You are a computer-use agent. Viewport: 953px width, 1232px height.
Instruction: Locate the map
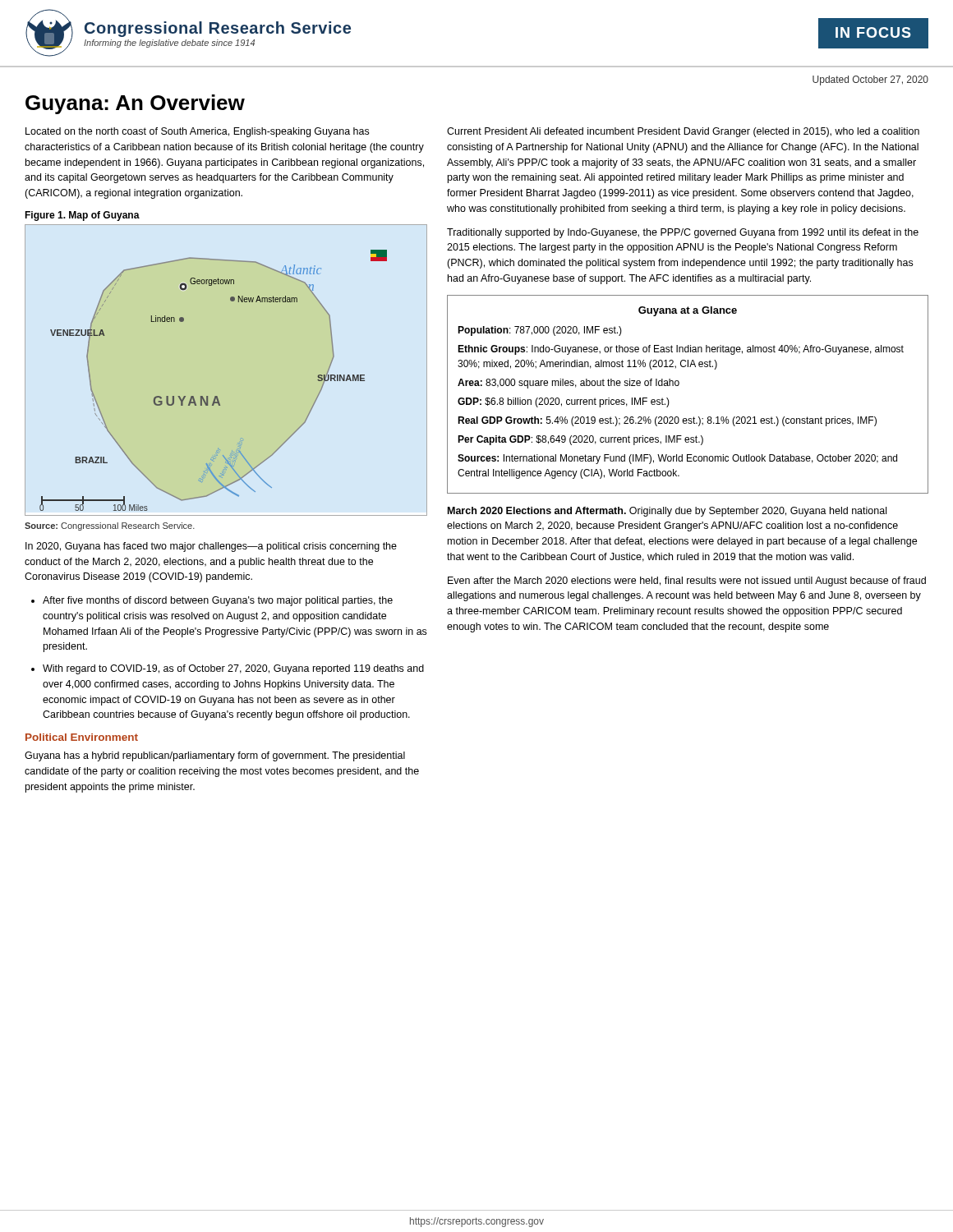click(x=226, y=370)
